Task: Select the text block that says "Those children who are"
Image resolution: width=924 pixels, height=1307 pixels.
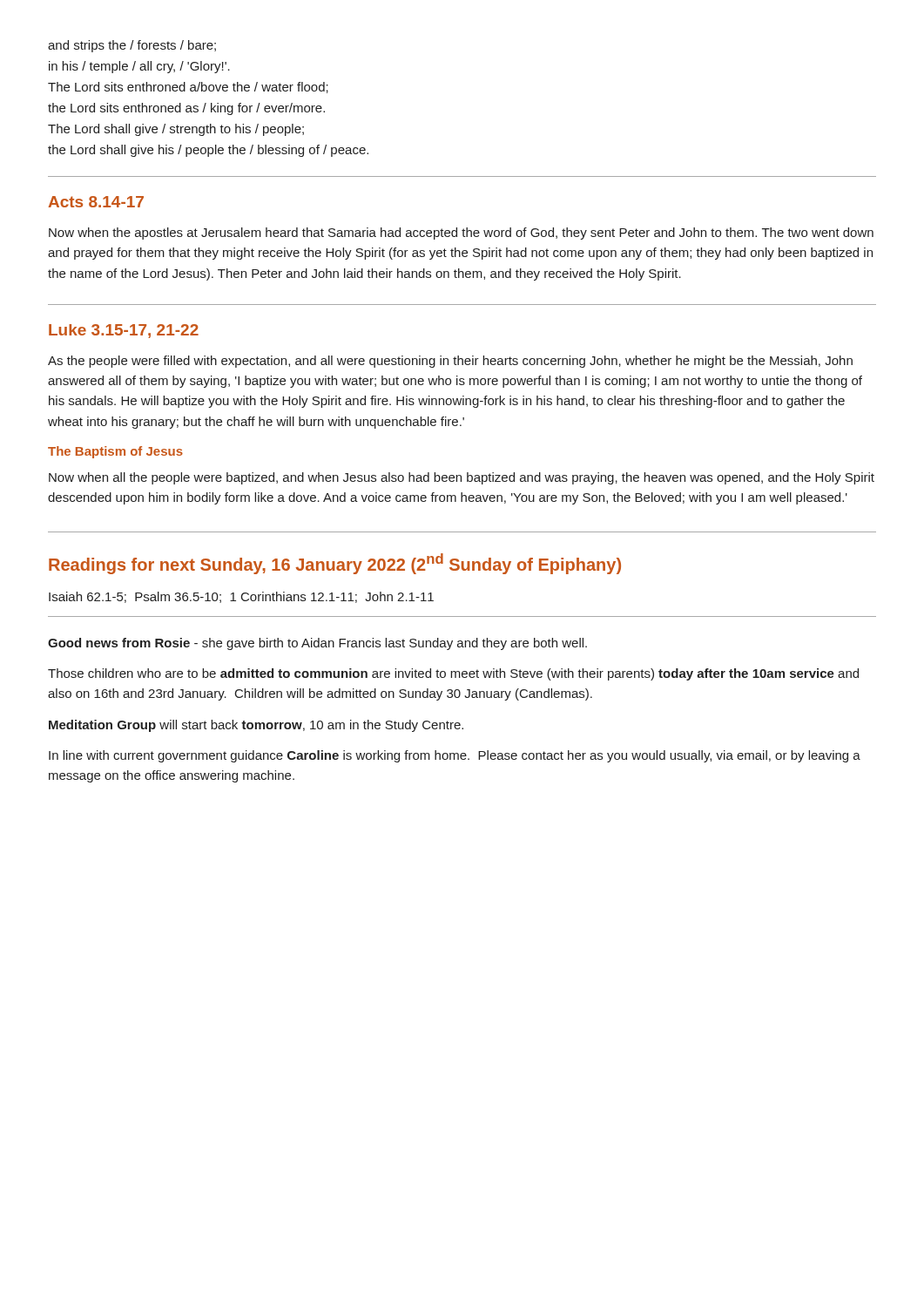Action: (x=454, y=683)
